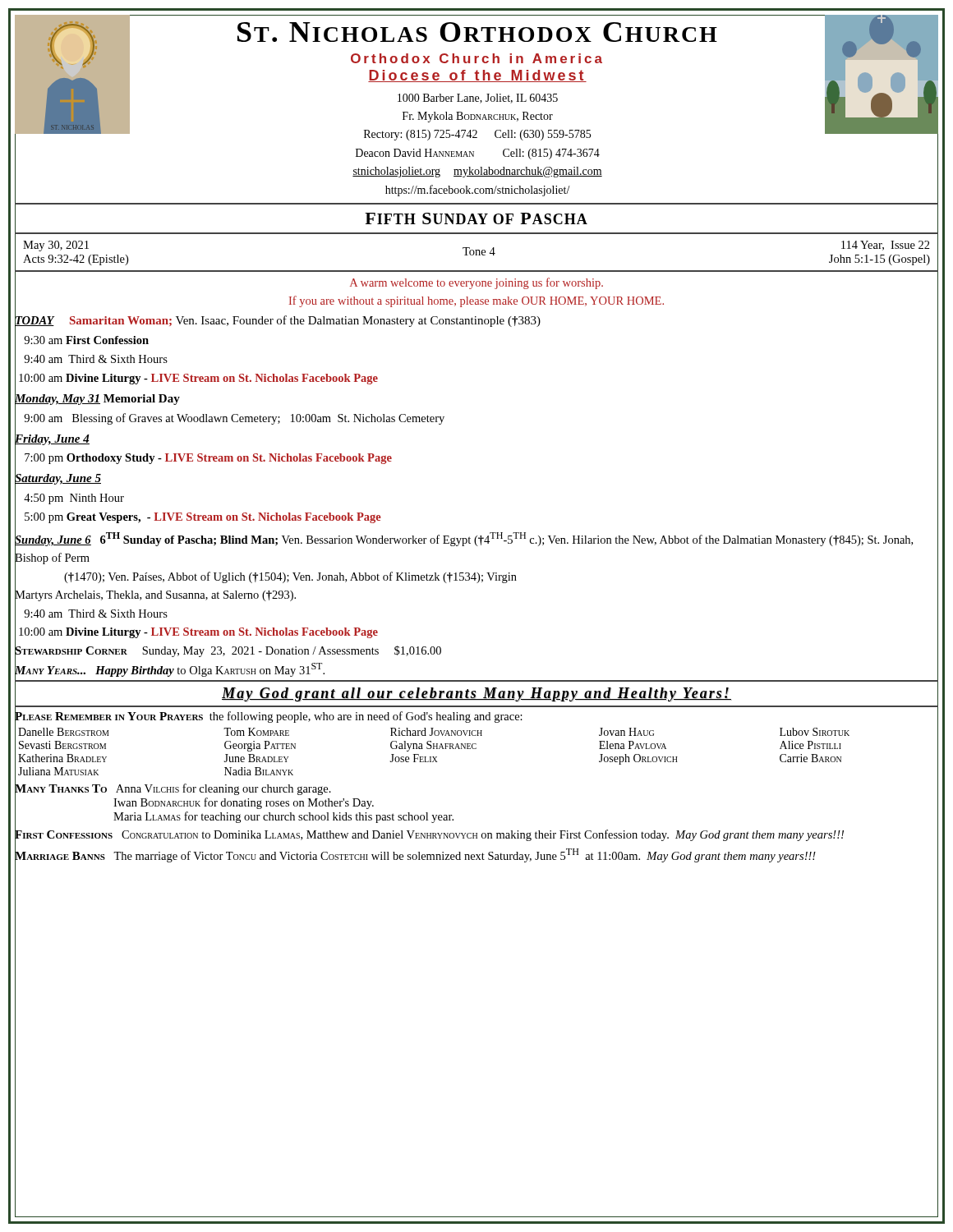Navigate to the element starting "TODAY Samaritan Woman; Ven. Isaac, Founder of the"

tap(278, 349)
